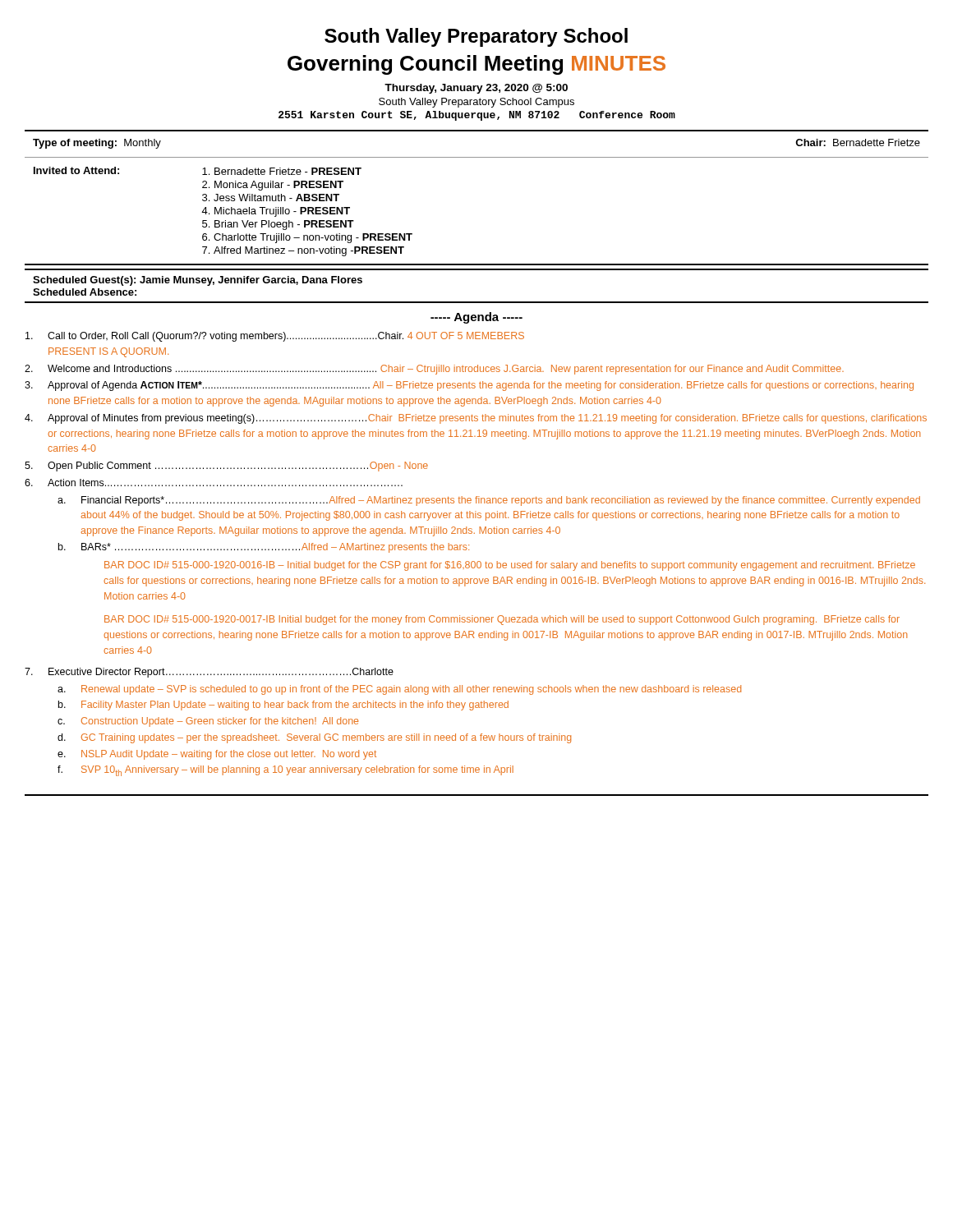The width and height of the screenshot is (953, 1232).
Task: Click on the text block starting "2. Welcome and Introductions ......................................................................."
Action: (x=476, y=369)
